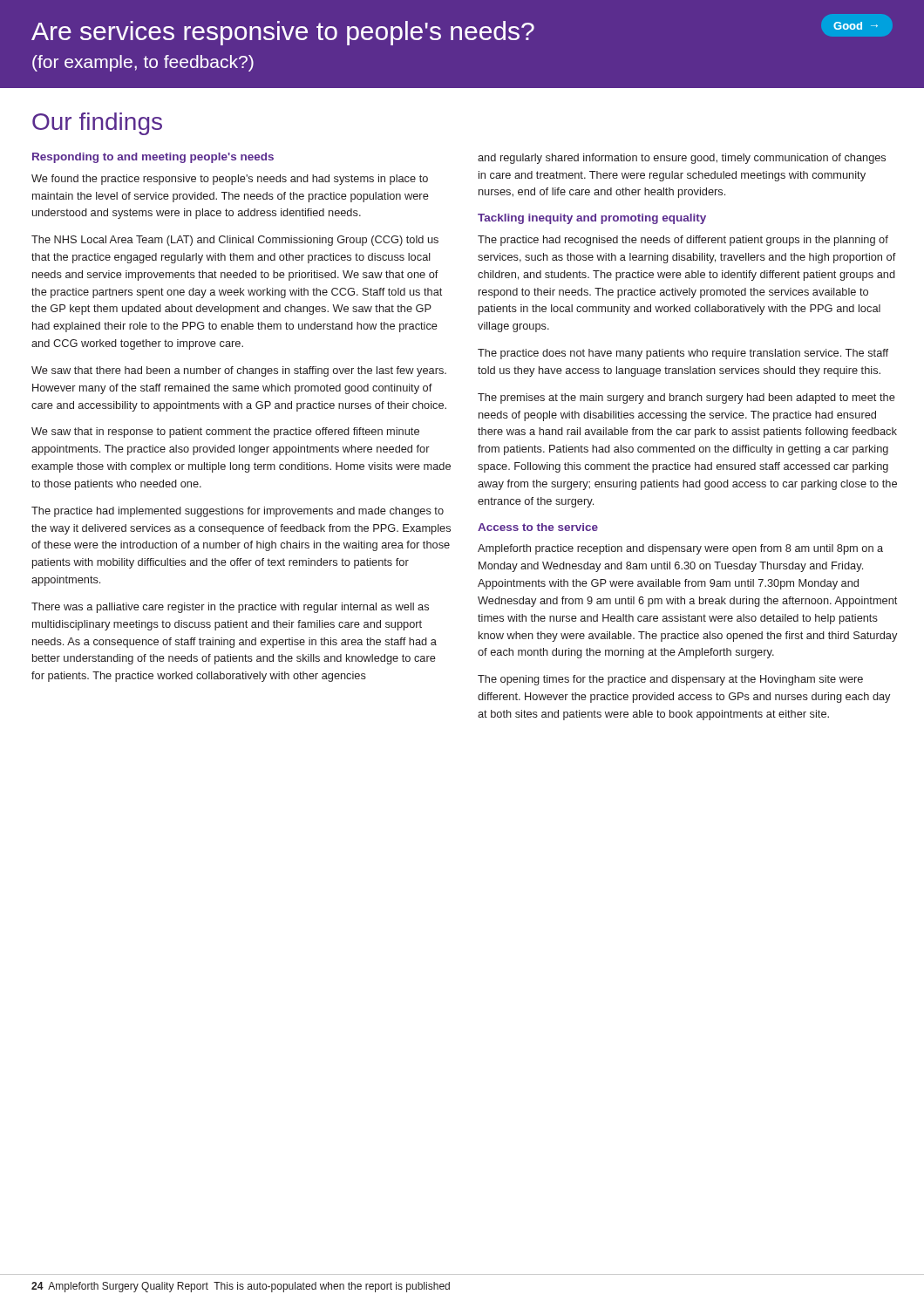Find the block on this page that starts "and regularly shared information to ensure good,"

(x=682, y=174)
